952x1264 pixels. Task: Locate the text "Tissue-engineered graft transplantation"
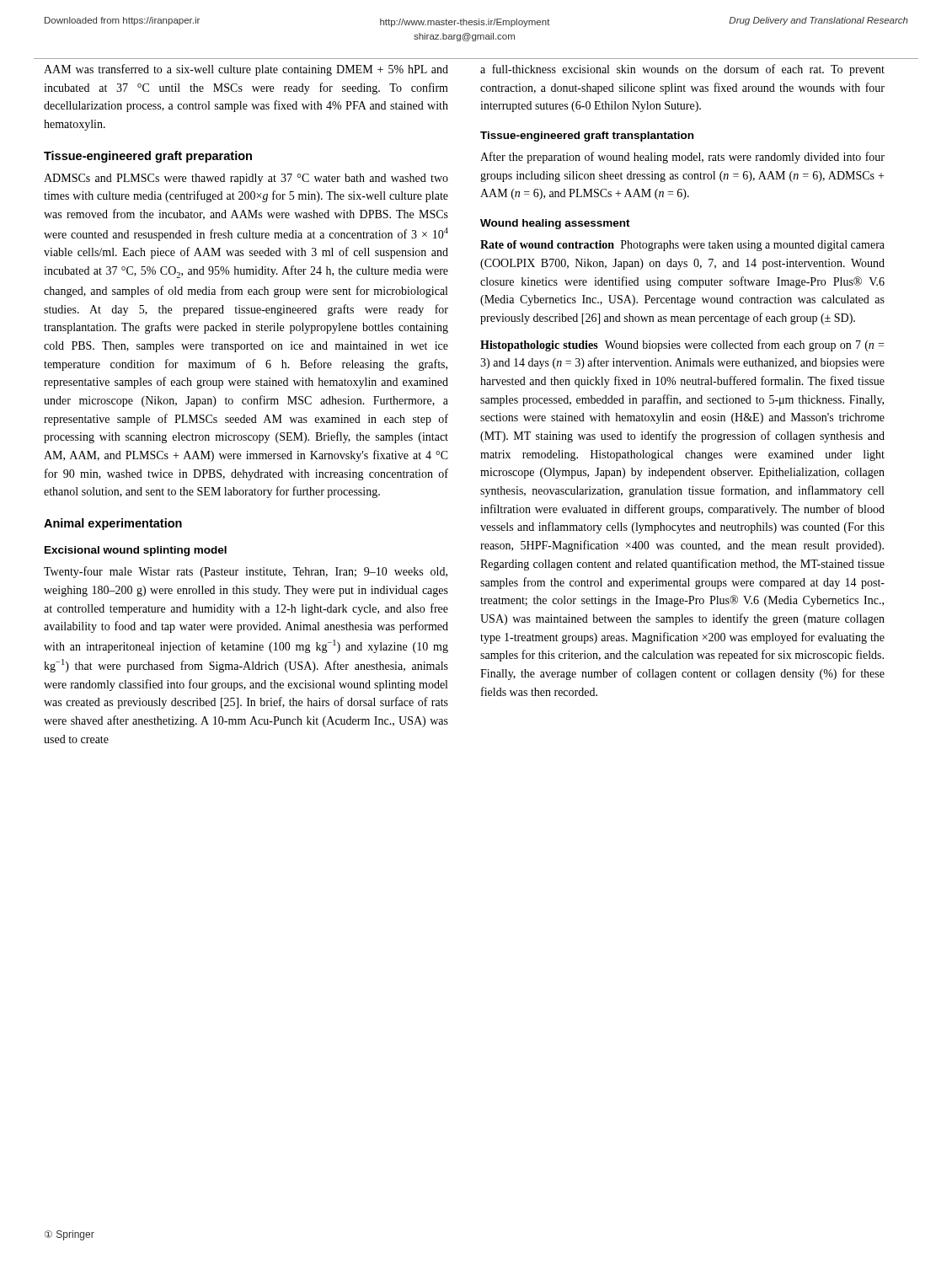(587, 135)
